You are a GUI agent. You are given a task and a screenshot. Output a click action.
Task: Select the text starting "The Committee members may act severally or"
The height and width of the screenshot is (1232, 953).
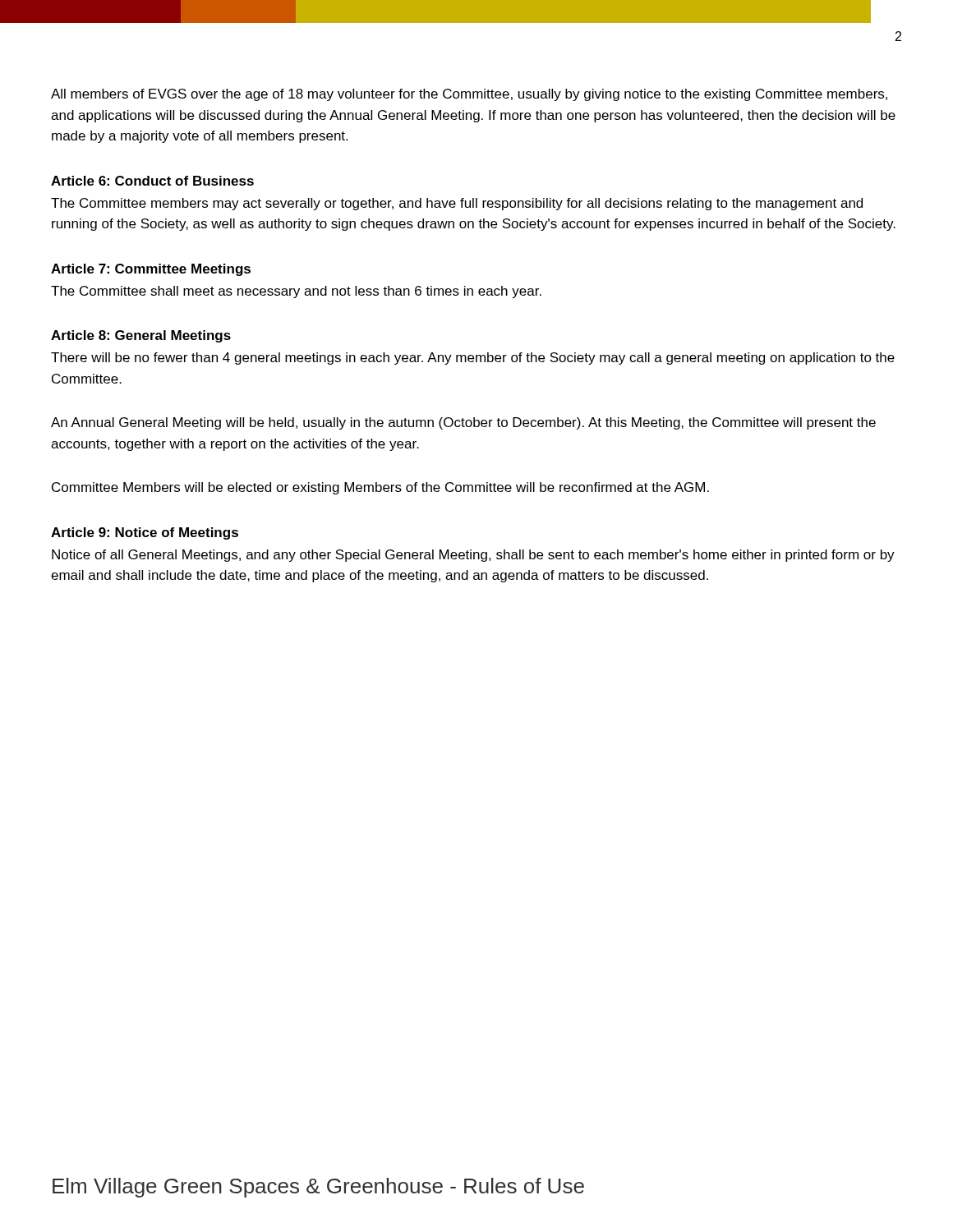[x=474, y=213]
